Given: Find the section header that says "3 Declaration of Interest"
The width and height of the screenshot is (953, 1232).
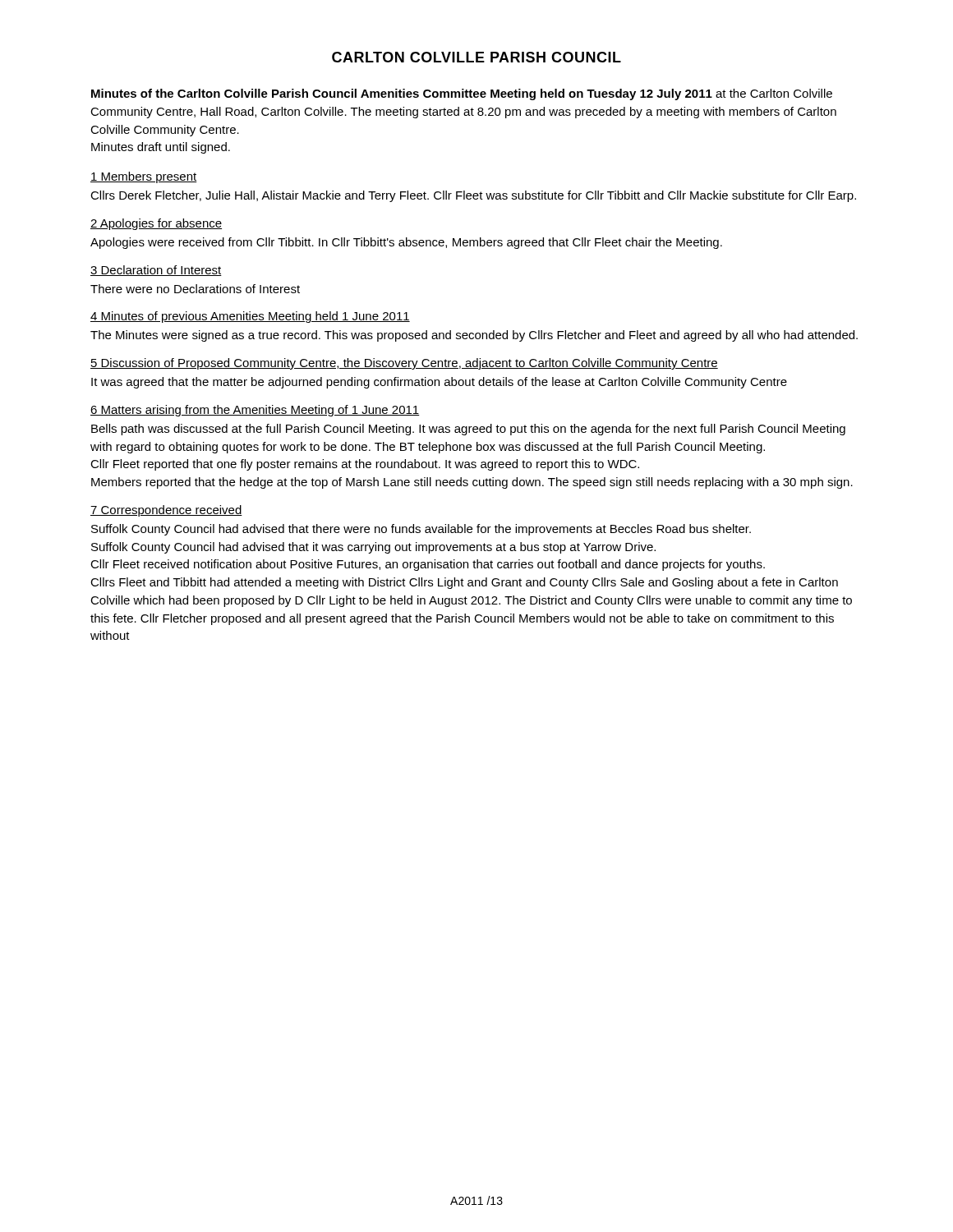Looking at the screenshot, I should [x=156, y=269].
